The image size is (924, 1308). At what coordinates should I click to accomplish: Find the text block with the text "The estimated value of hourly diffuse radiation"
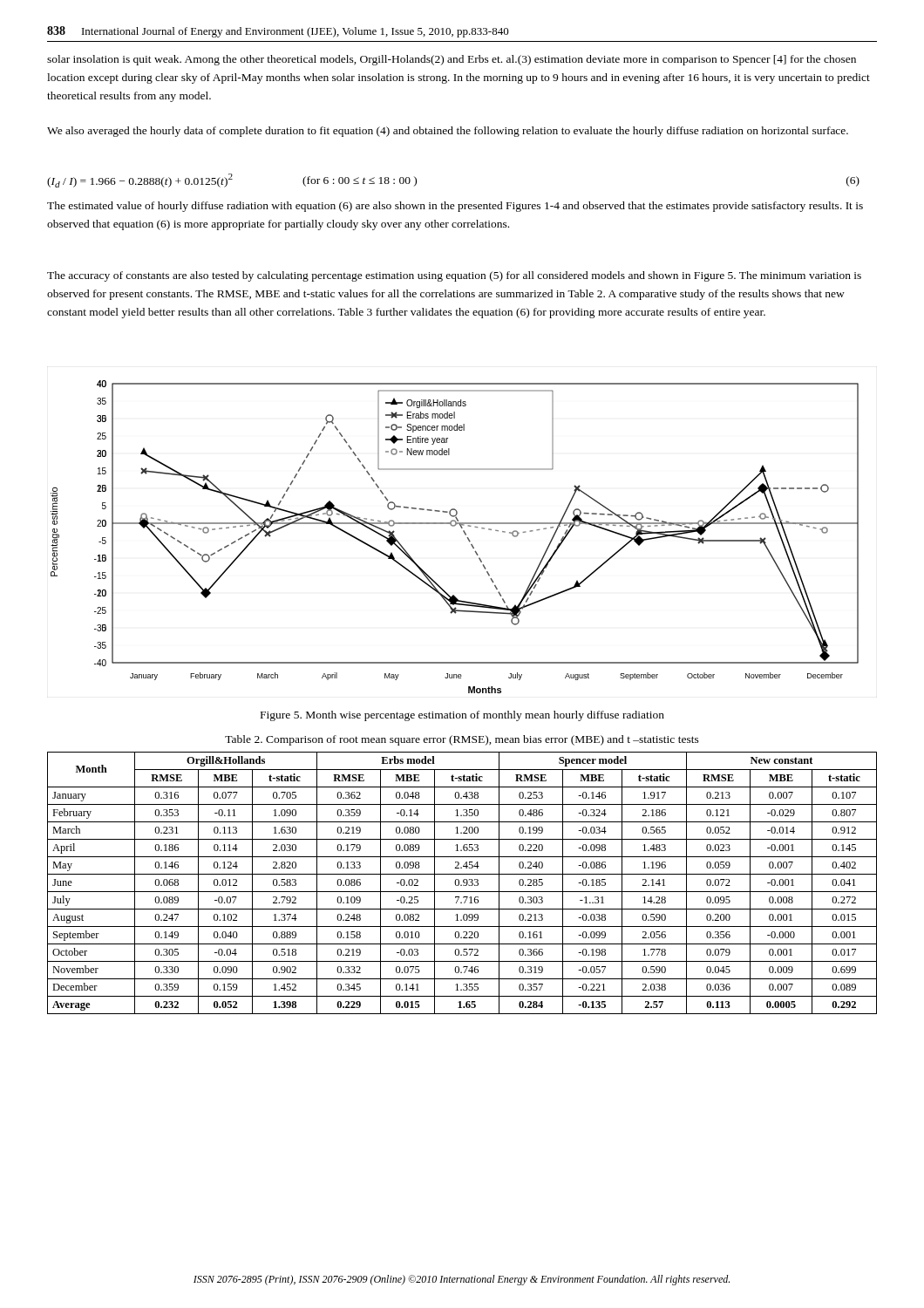click(455, 214)
